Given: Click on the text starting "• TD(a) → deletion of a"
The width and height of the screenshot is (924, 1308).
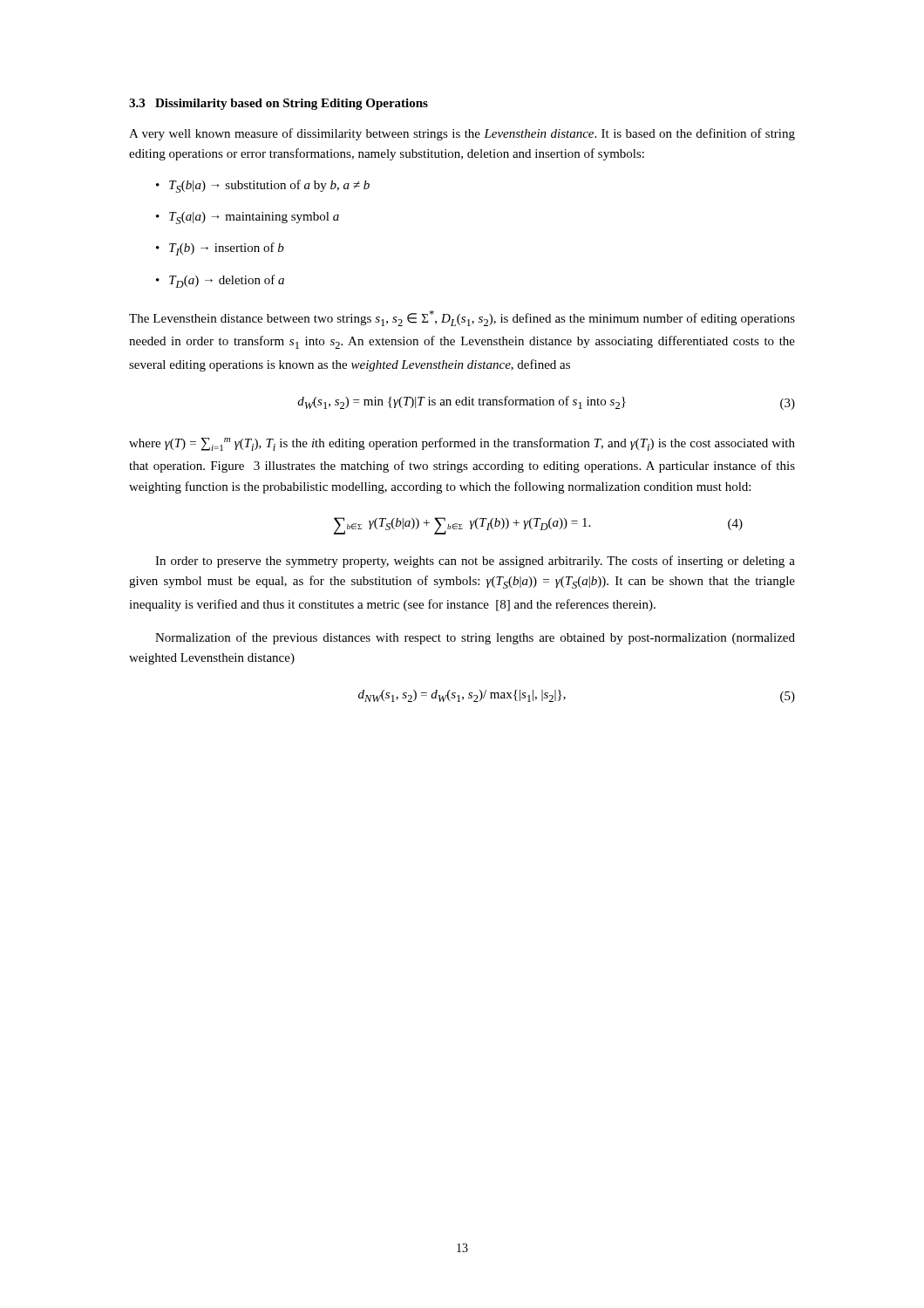Looking at the screenshot, I should pyautogui.click(x=220, y=281).
